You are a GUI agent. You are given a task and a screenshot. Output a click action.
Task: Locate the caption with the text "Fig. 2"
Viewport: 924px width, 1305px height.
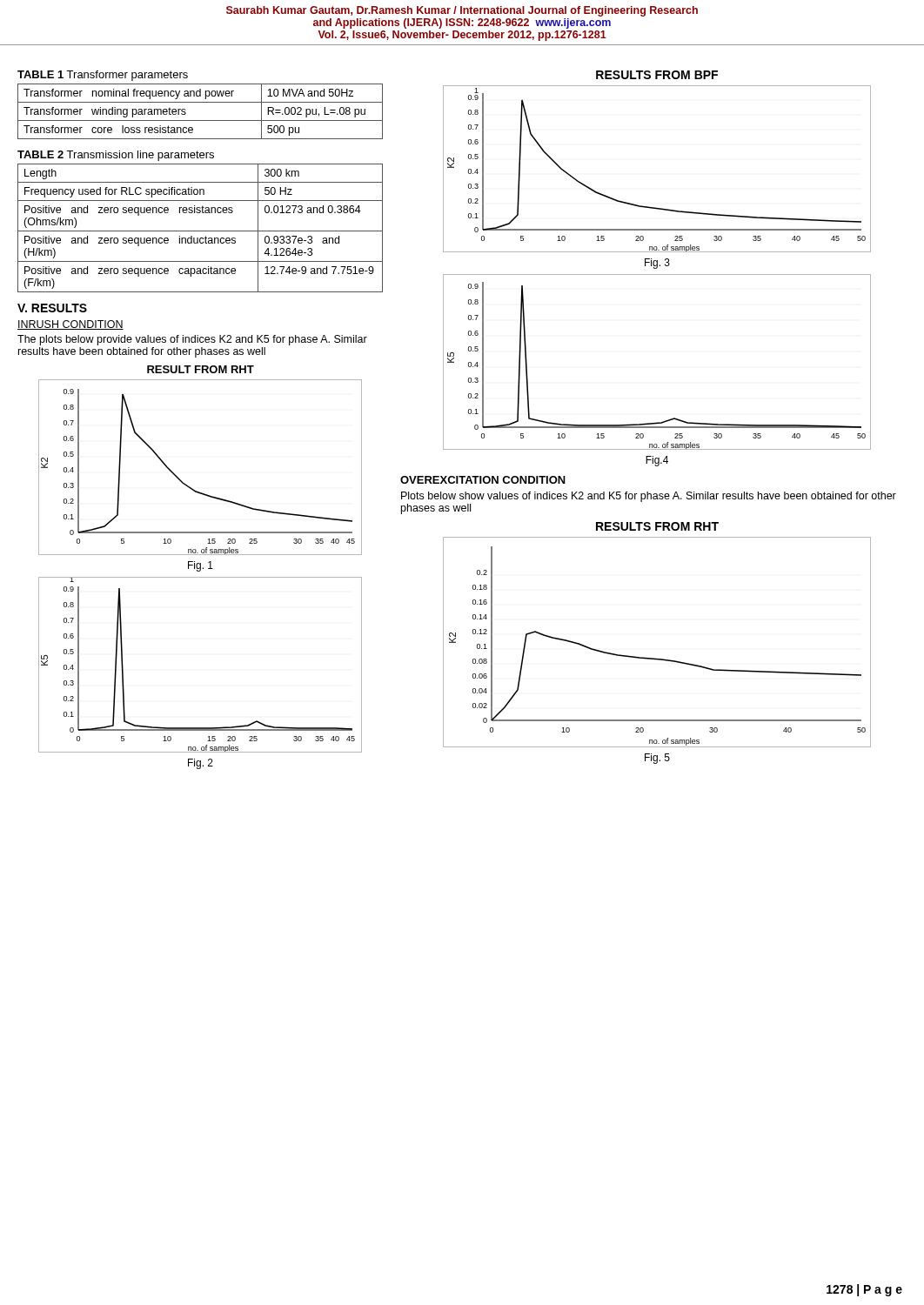pyautogui.click(x=200, y=763)
